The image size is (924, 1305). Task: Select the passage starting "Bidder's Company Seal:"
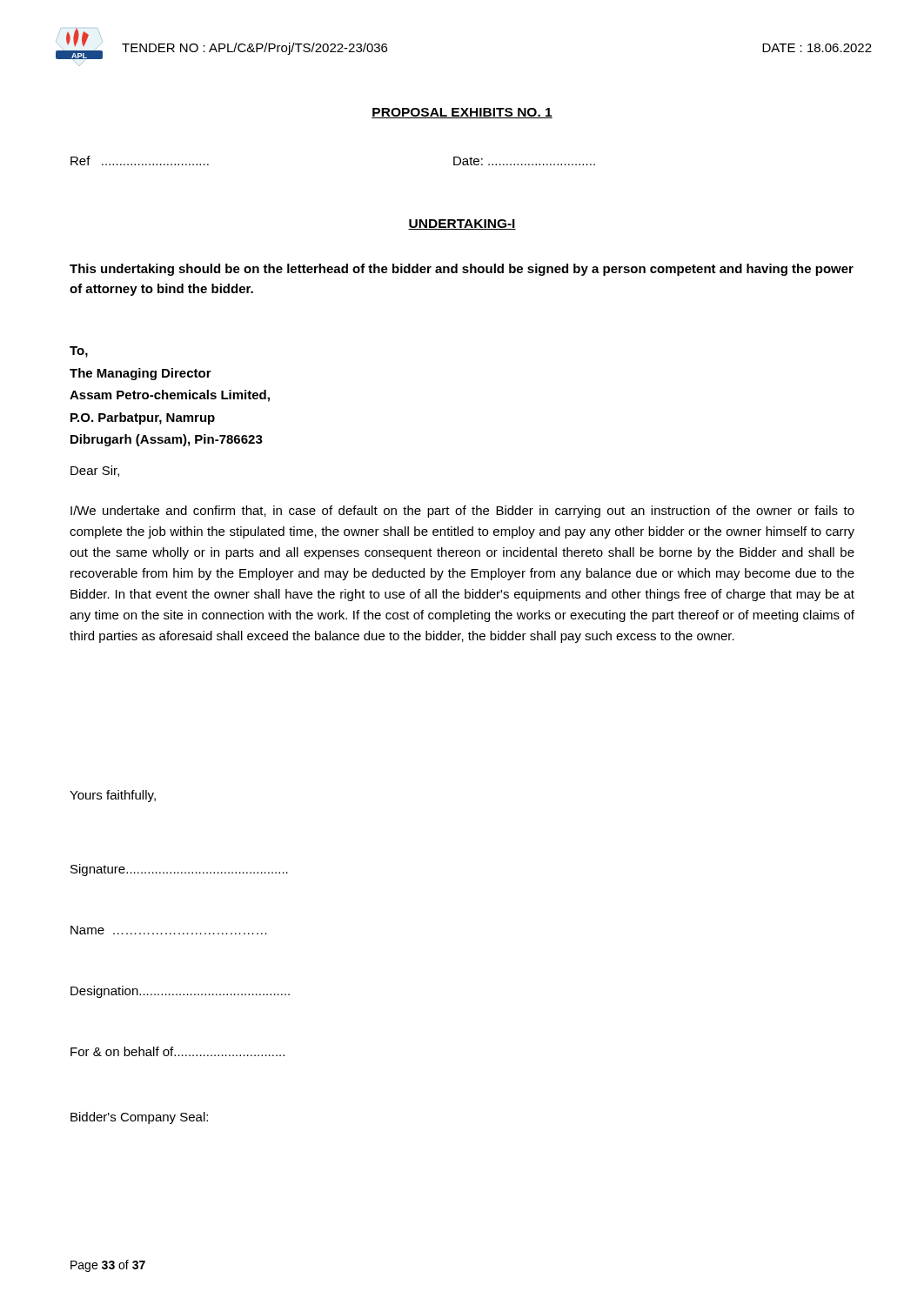(139, 1117)
